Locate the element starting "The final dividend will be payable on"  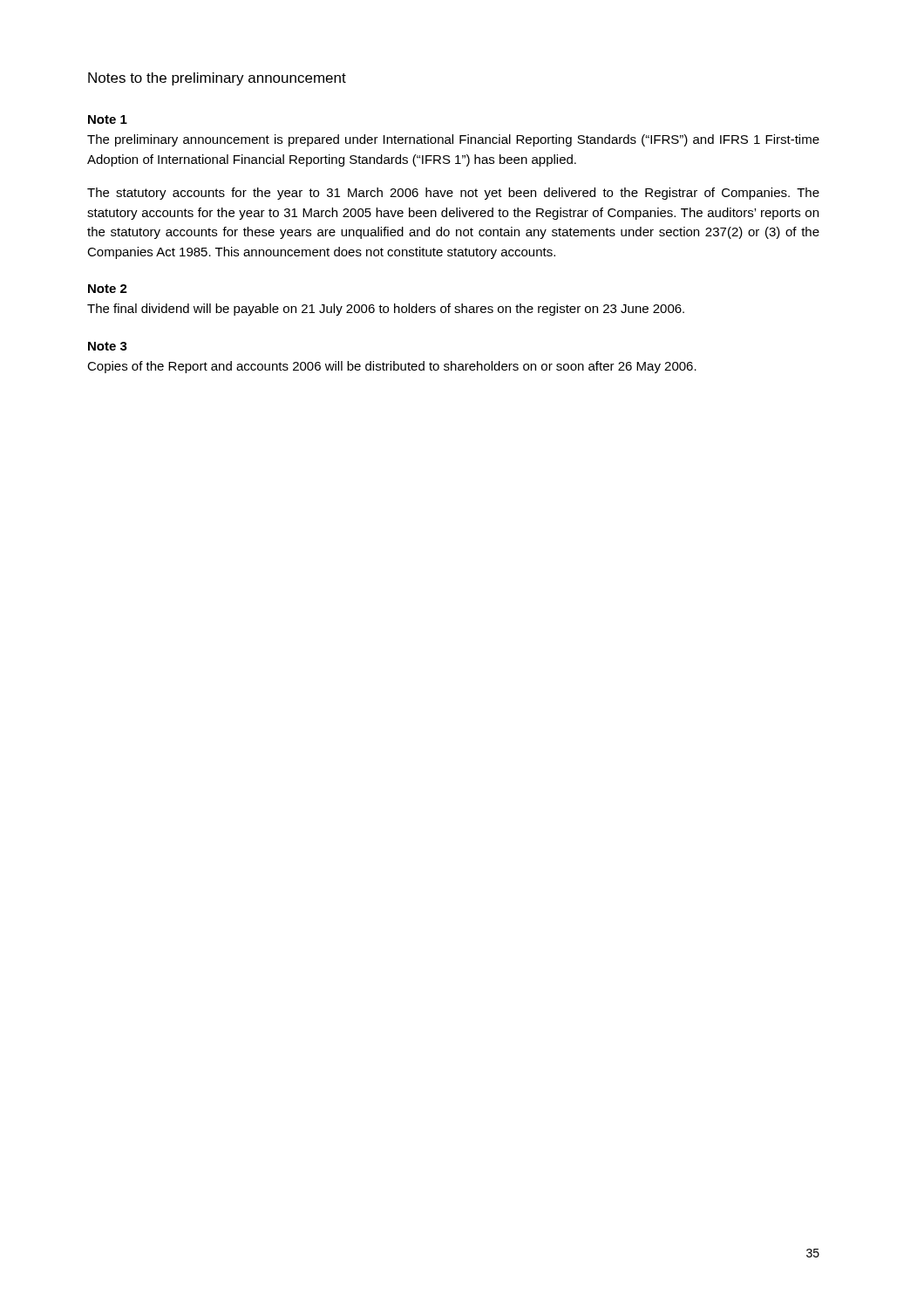click(386, 308)
